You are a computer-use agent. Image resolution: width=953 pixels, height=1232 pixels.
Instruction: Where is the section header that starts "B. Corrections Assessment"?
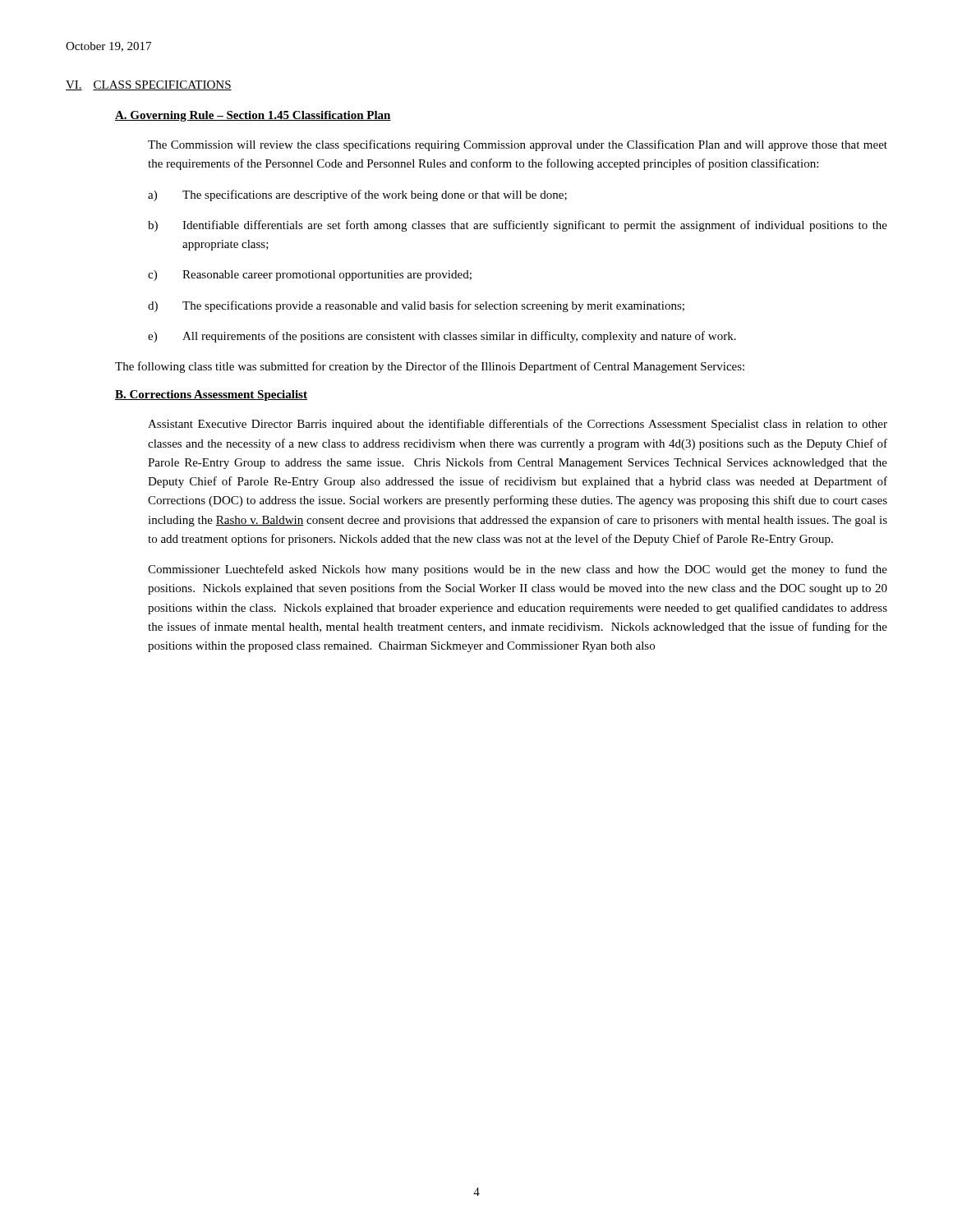click(x=211, y=394)
